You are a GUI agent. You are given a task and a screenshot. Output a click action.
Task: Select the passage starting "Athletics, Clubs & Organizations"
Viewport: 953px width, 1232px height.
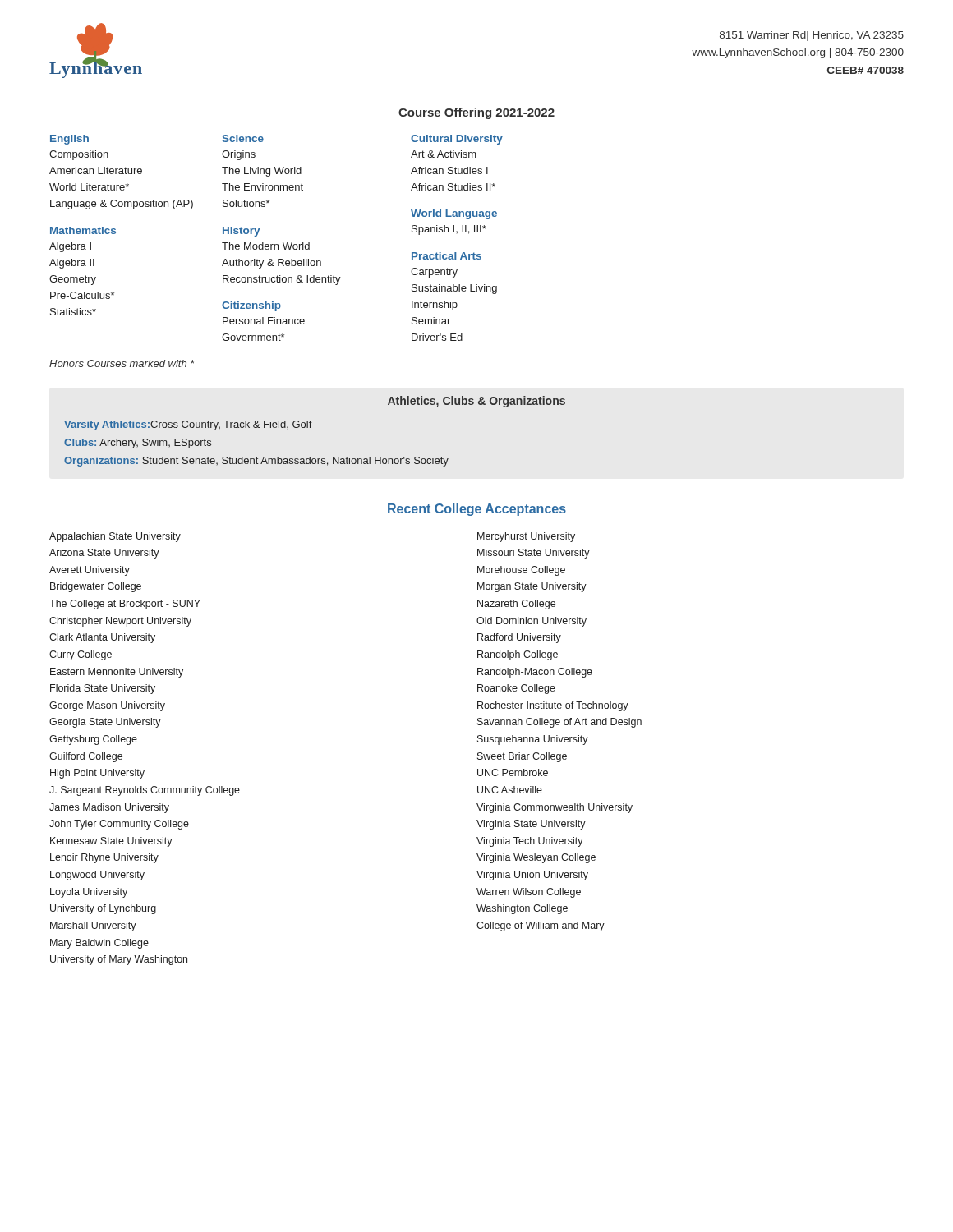[x=476, y=401]
